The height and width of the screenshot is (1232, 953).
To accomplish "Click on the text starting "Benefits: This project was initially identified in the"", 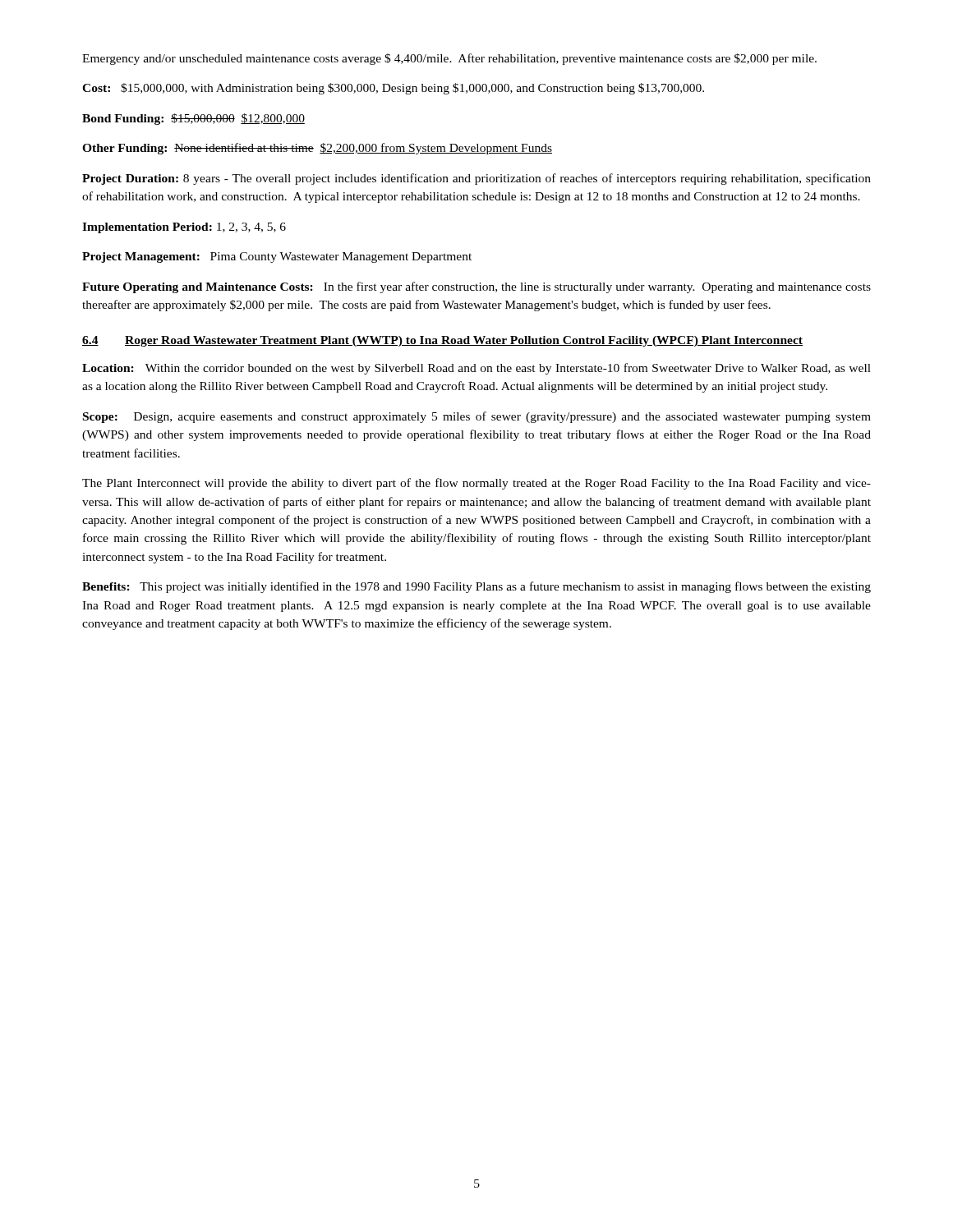I will [476, 605].
